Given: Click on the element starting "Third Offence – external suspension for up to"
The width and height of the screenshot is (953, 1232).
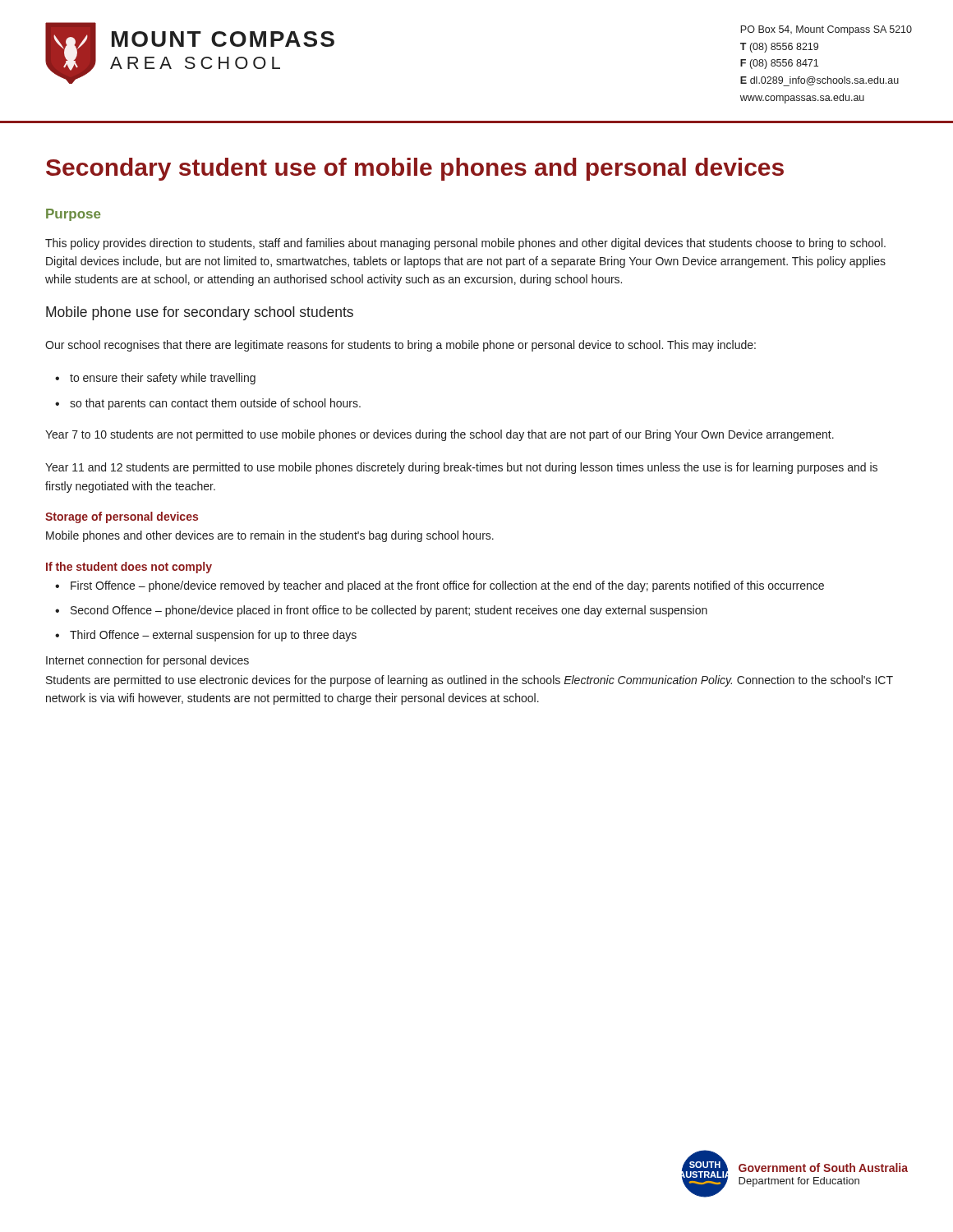Looking at the screenshot, I should pos(206,636).
